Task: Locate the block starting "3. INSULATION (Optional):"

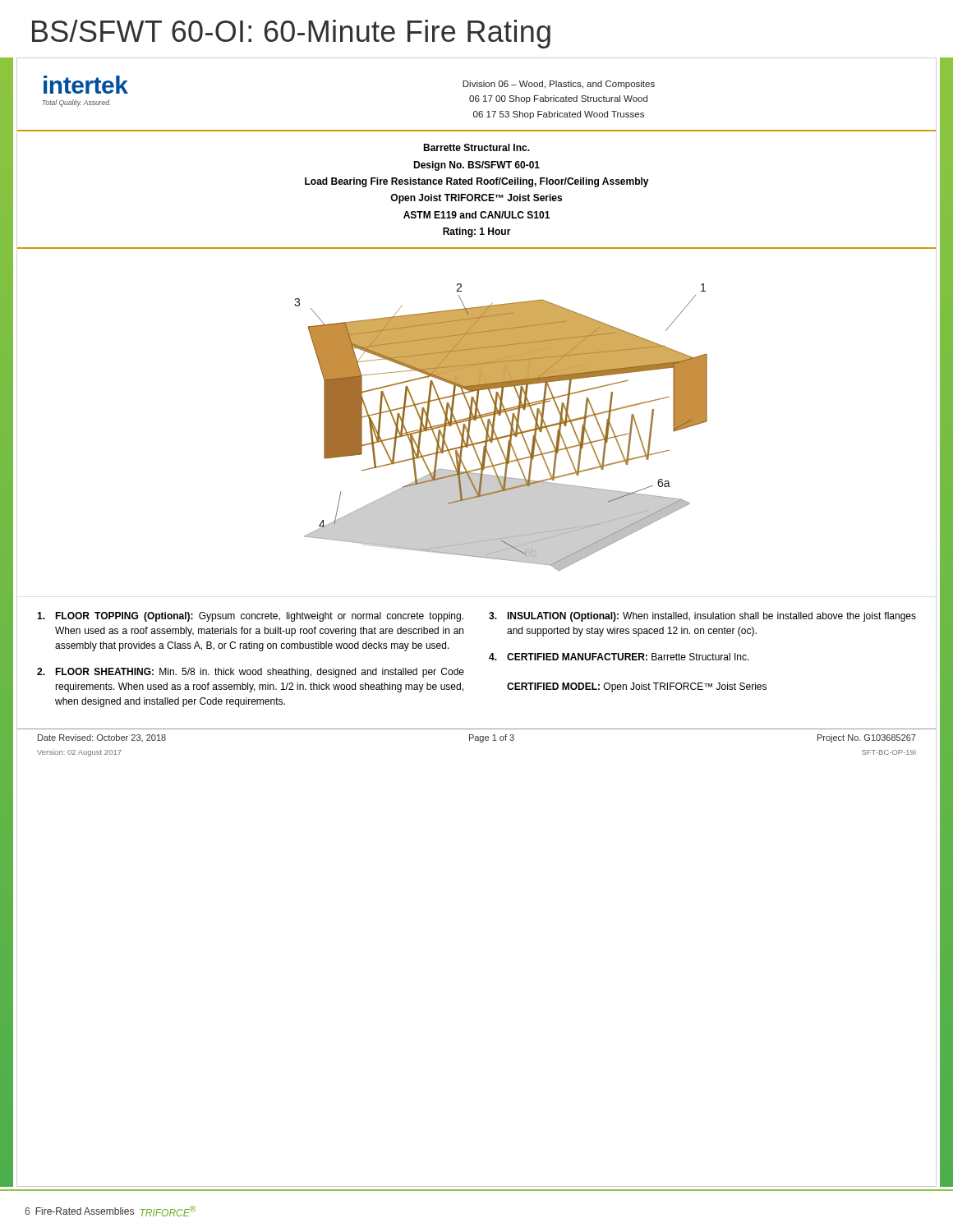Action: pos(702,623)
